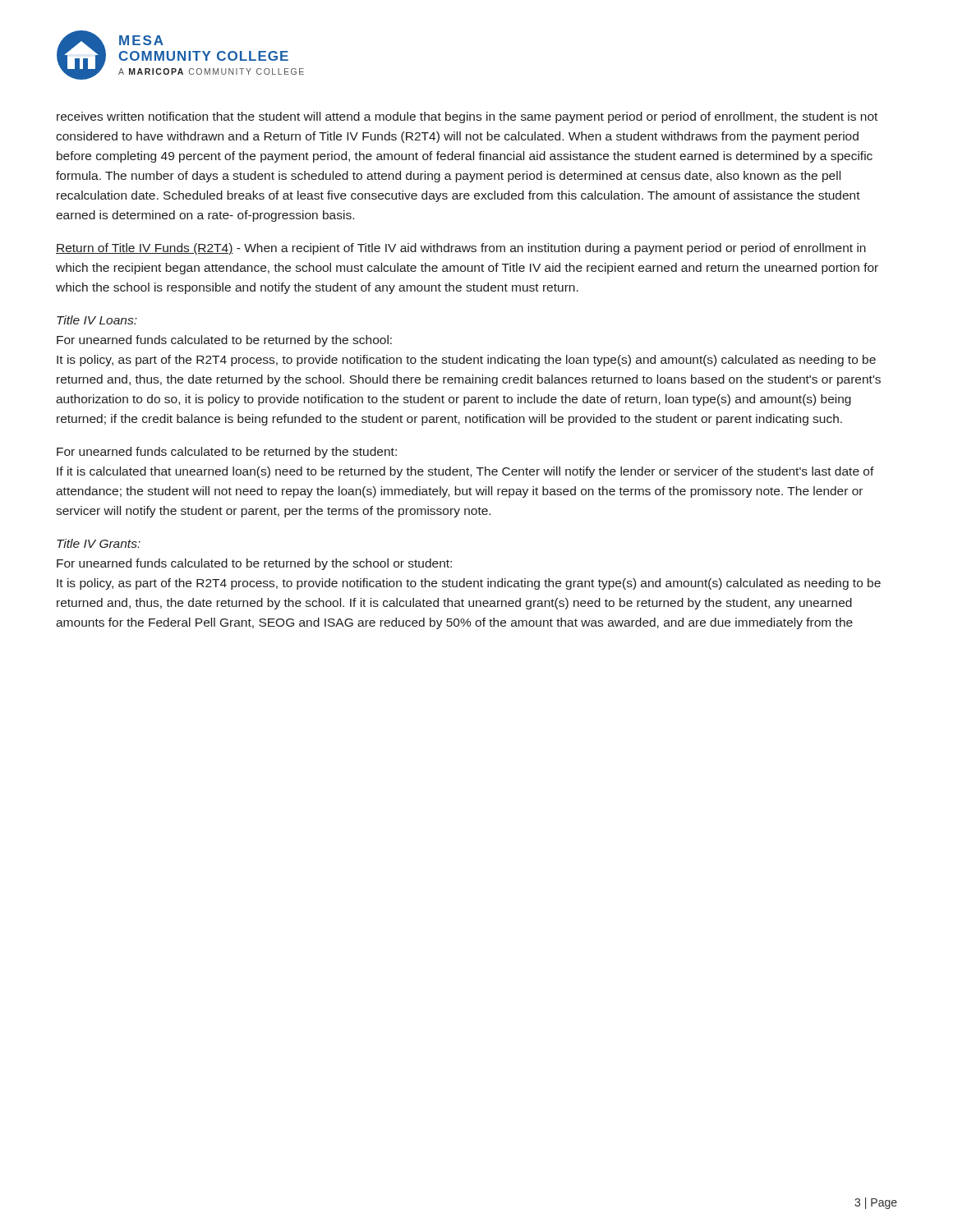
Task: Select the text block that says "receives written notification that the"
Action: pyautogui.click(x=467, y=166)
